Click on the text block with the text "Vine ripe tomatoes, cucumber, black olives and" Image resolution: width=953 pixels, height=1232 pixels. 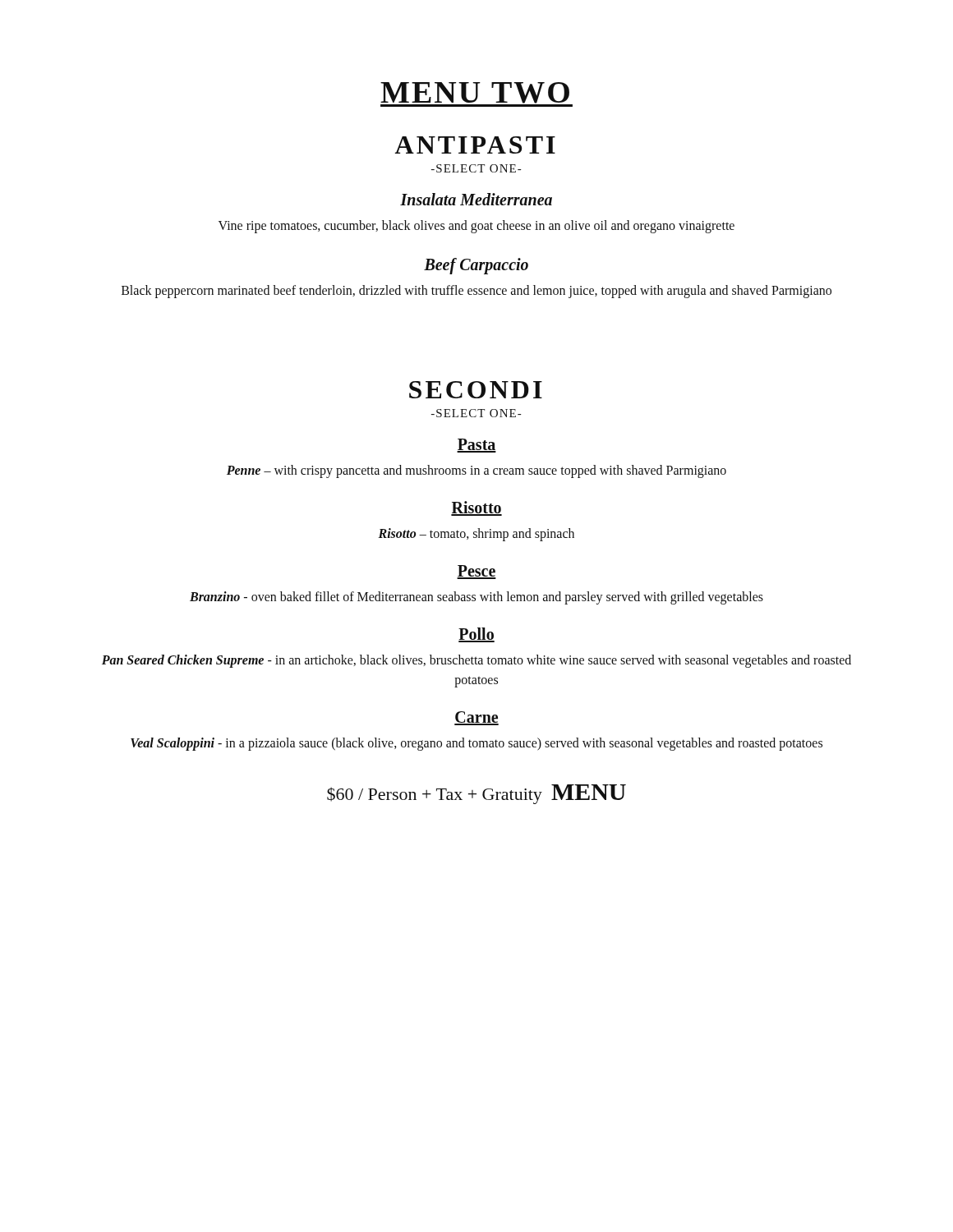[476, 225]
